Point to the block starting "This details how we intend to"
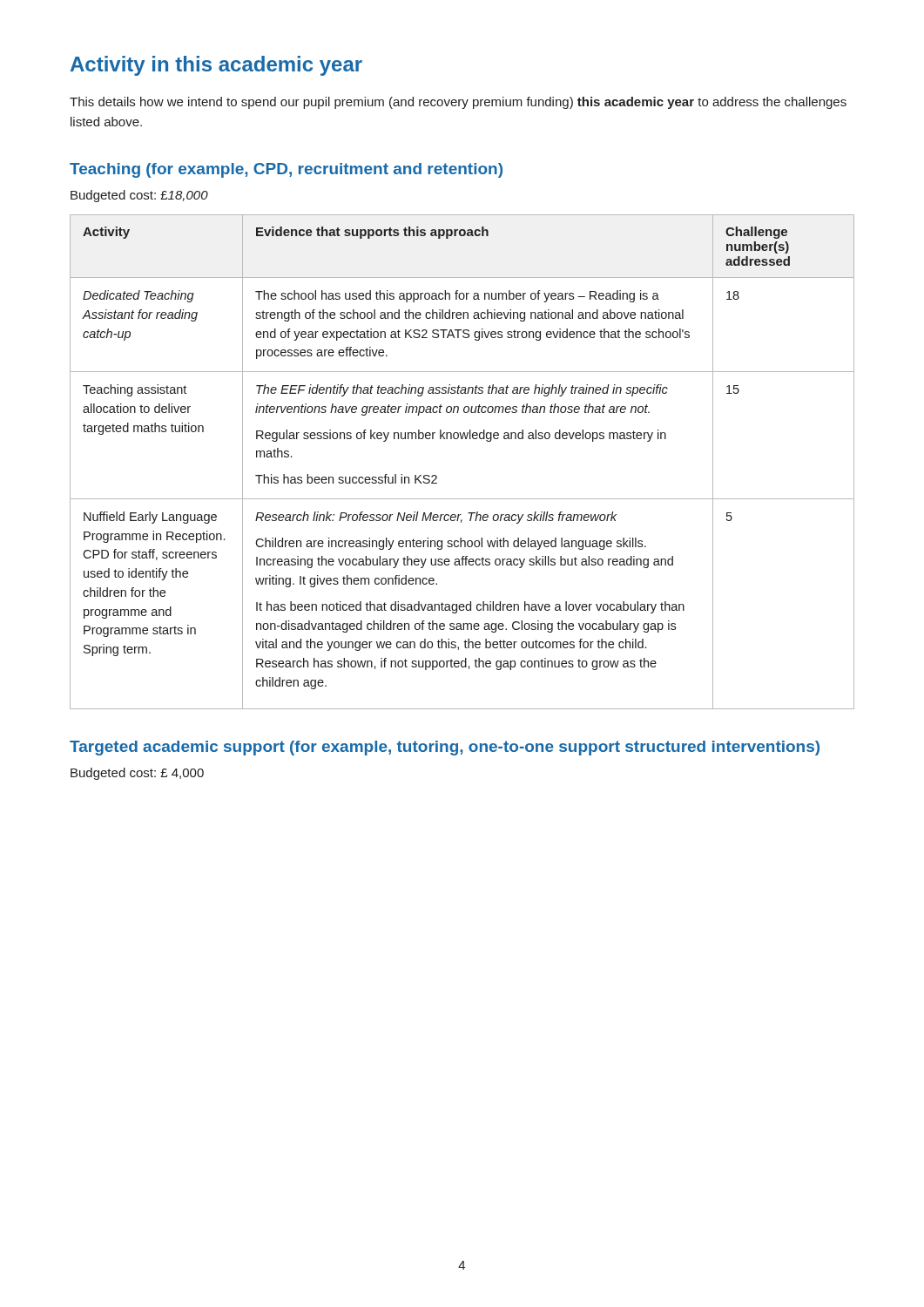This screenshot has width=924, height=1307. [462, 112]
